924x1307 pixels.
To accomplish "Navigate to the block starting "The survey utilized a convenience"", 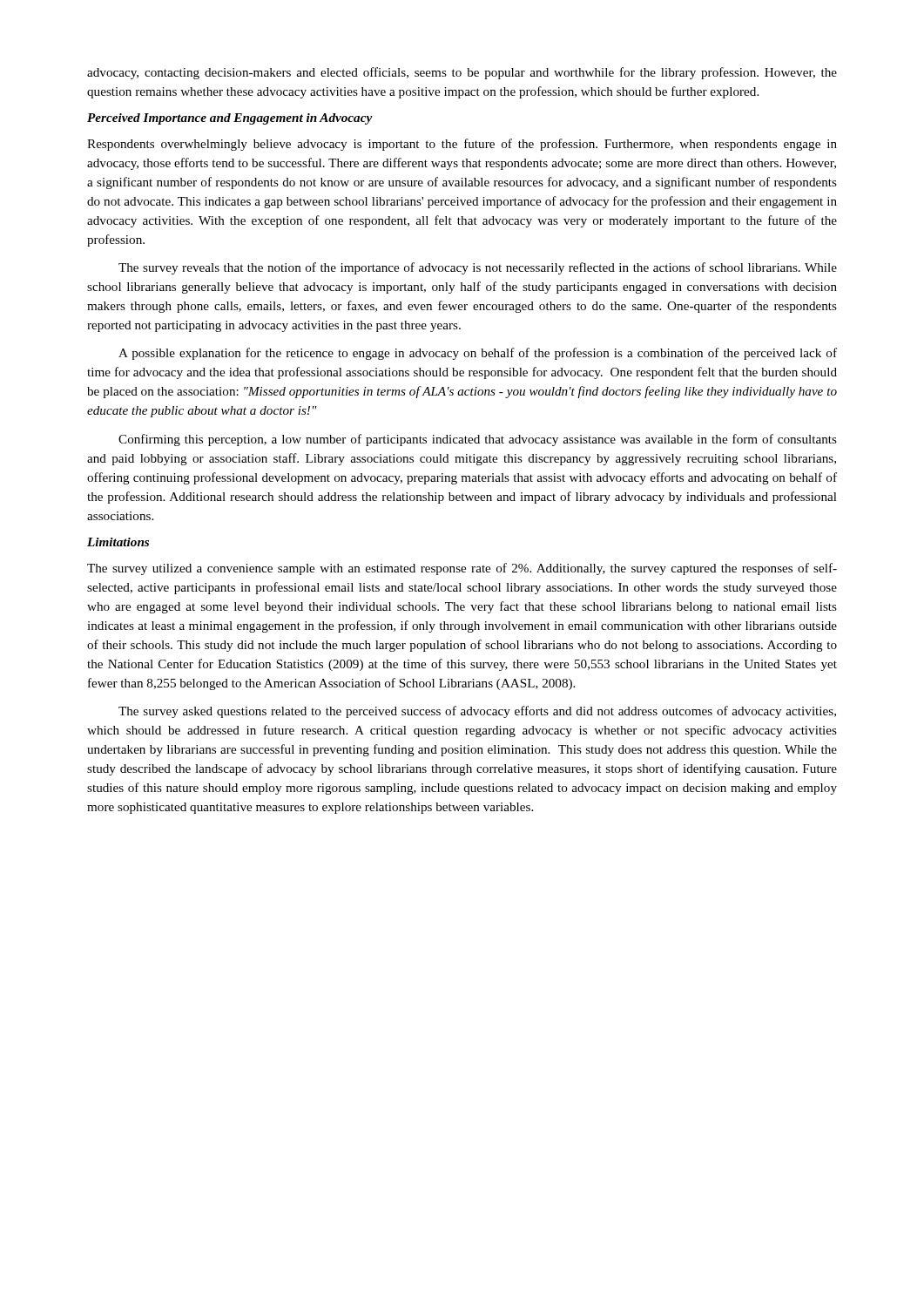I will [462, 625].
